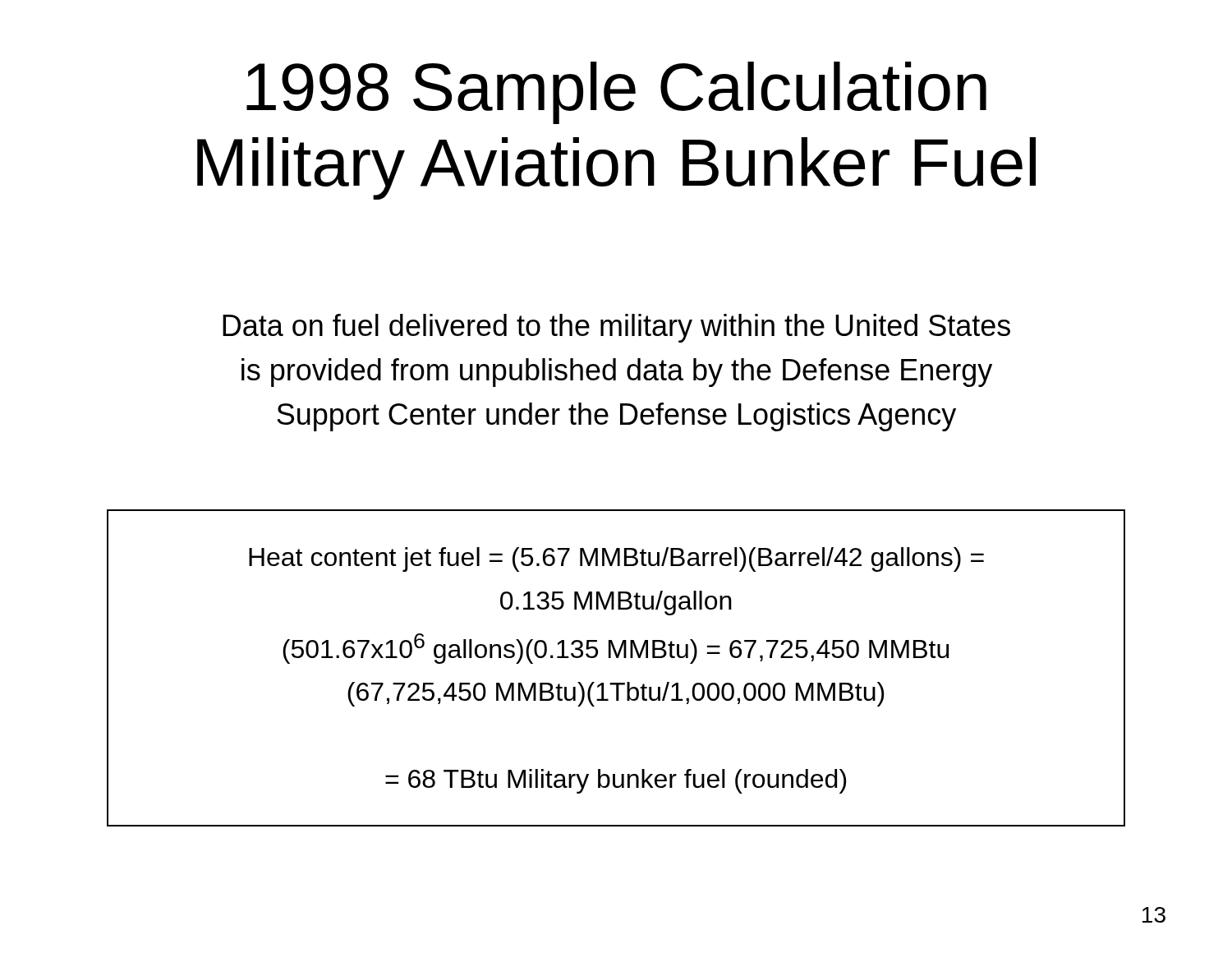
Task: Find the formula that says "Heat content jet fuel = (5.67"
Action: (616, 668)
